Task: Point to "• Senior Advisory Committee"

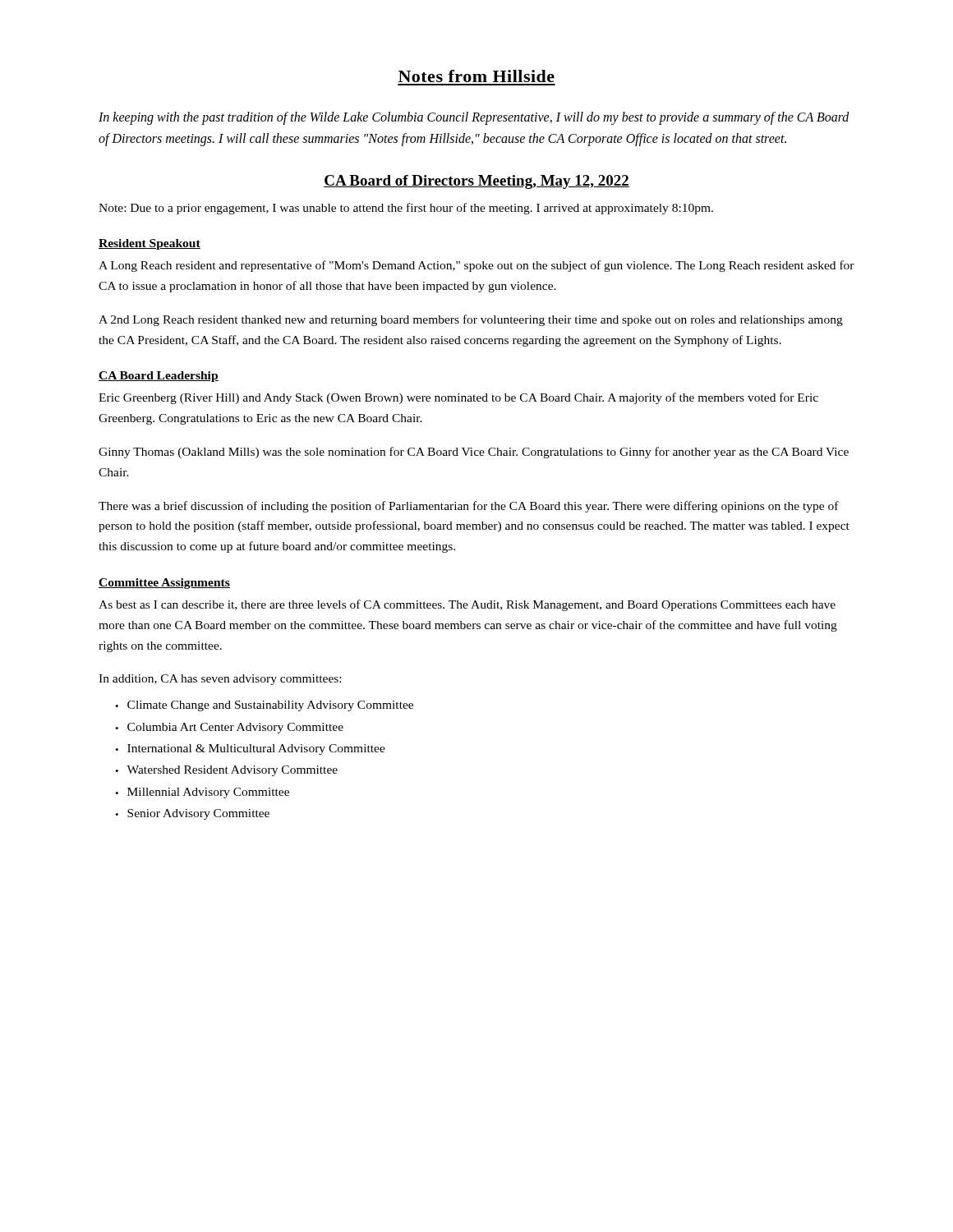Action: click(192, 813)
